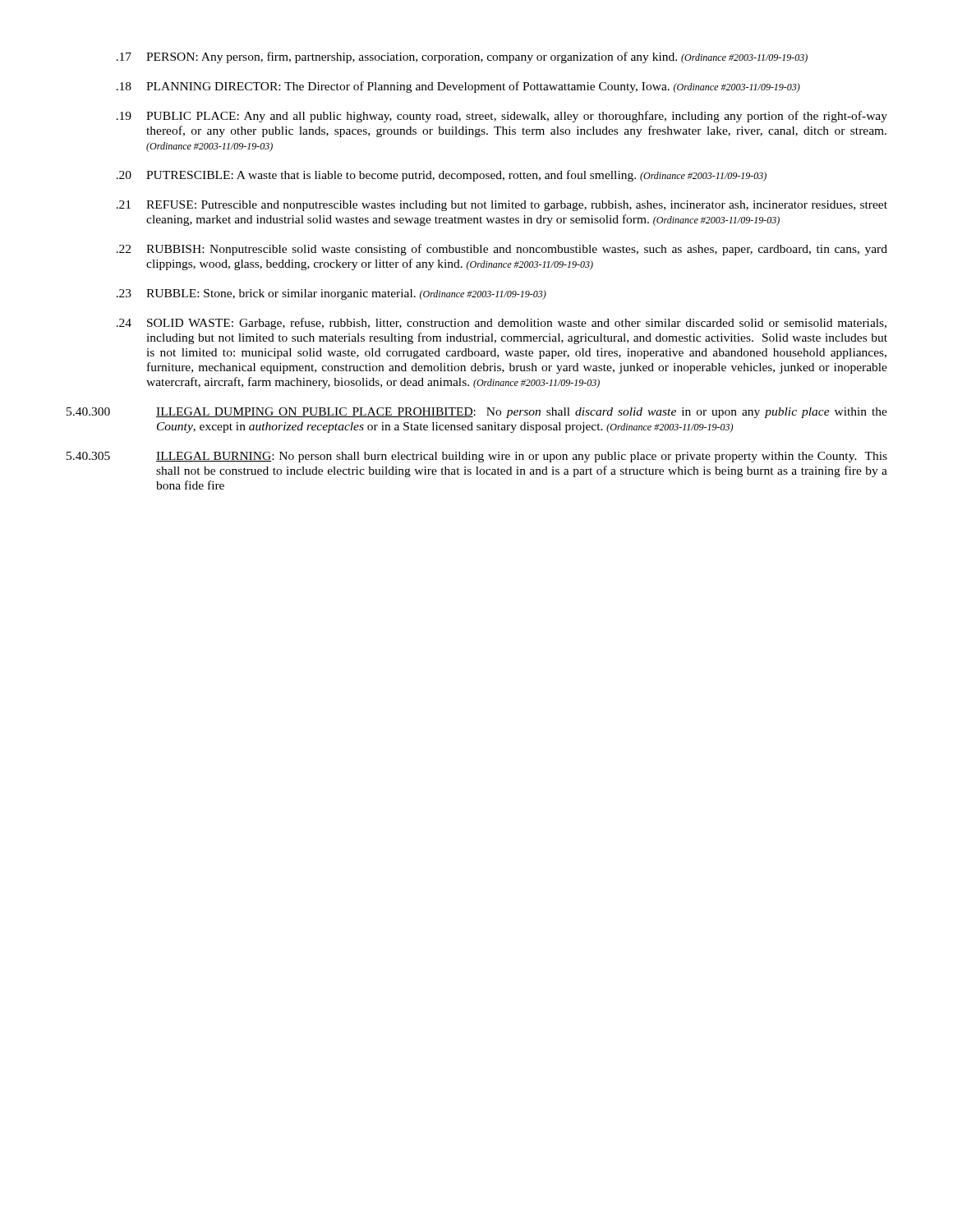Locate the text block containing "40.300 ILLEGAL DUMPING ON PUBLIC PLACE"

(476, 419)
